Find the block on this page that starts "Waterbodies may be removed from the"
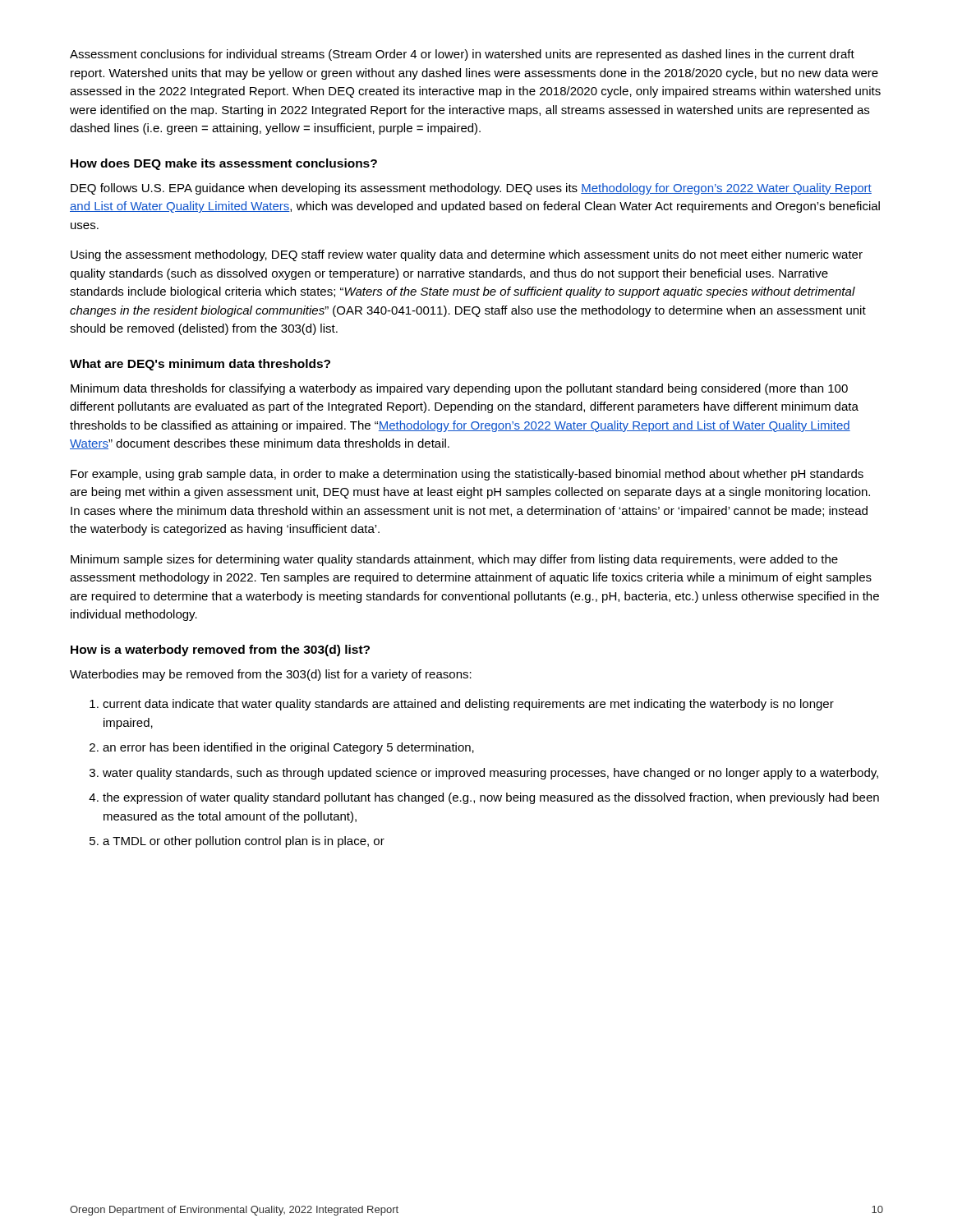This screenshot has width=953, height=1232. point(476,674)
